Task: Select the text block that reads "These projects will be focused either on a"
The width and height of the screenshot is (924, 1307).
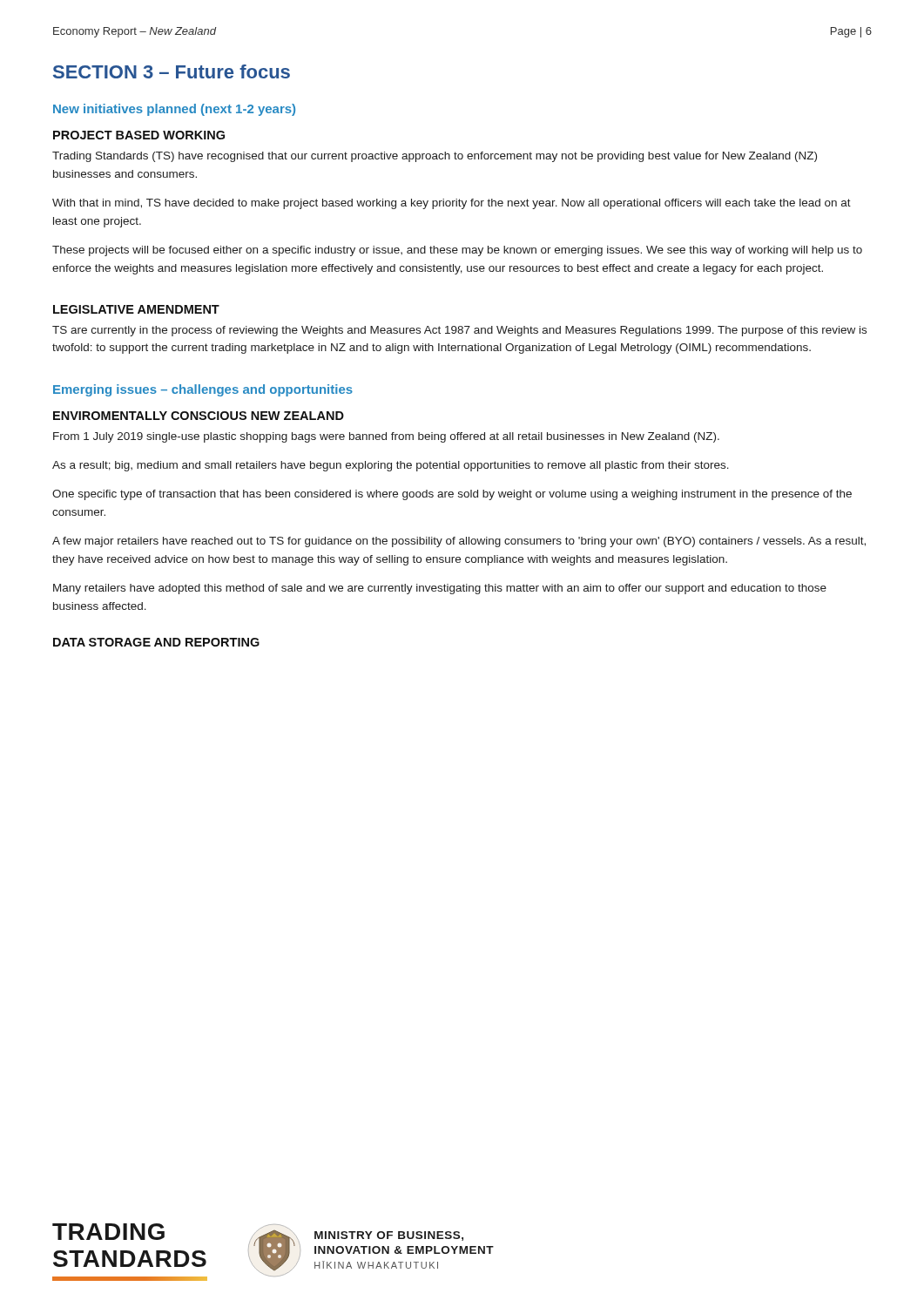Action: pyautogui.click(x=457, y=258)
